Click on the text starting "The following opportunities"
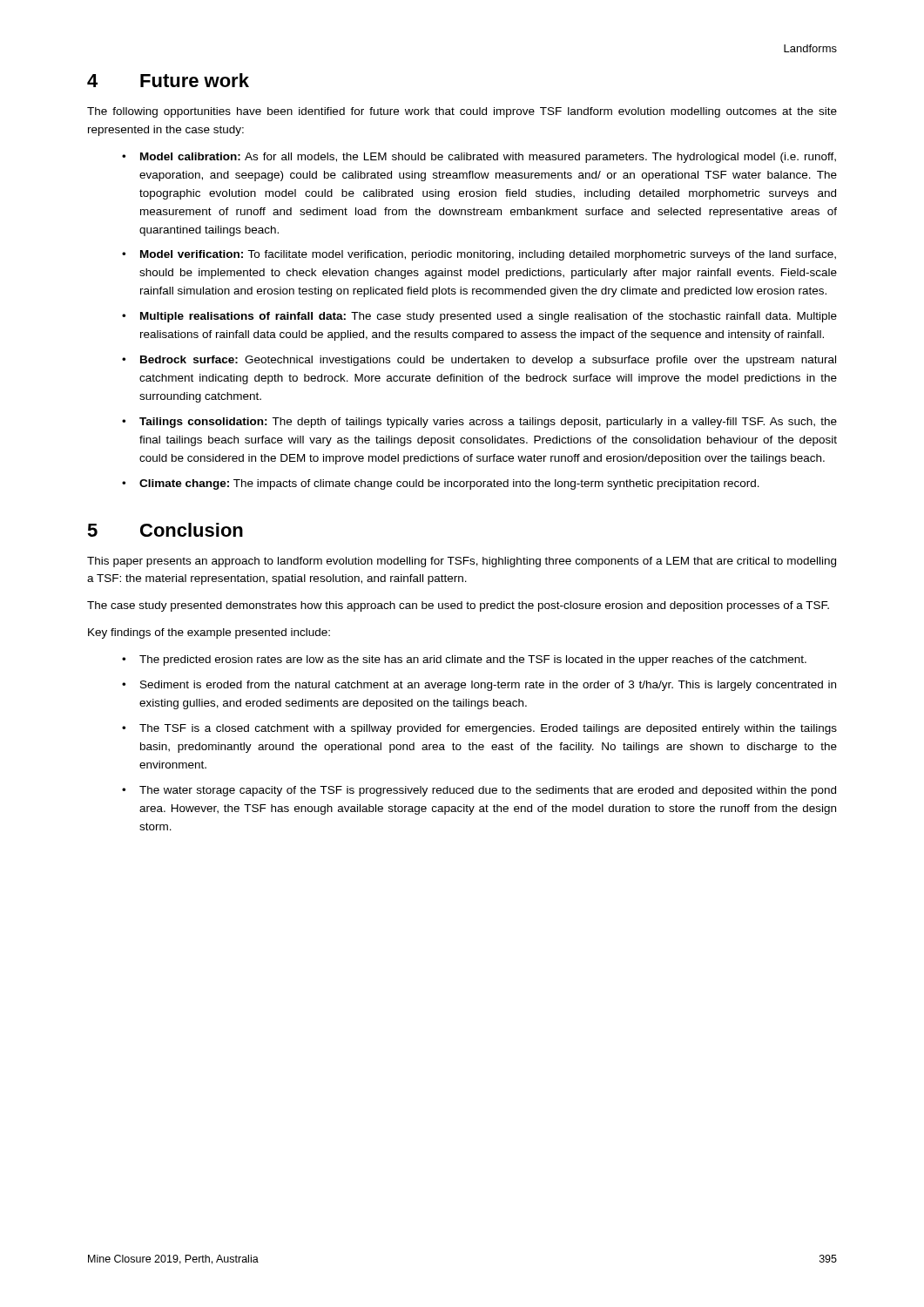924x1307 pixels. (x=462, y=120)
